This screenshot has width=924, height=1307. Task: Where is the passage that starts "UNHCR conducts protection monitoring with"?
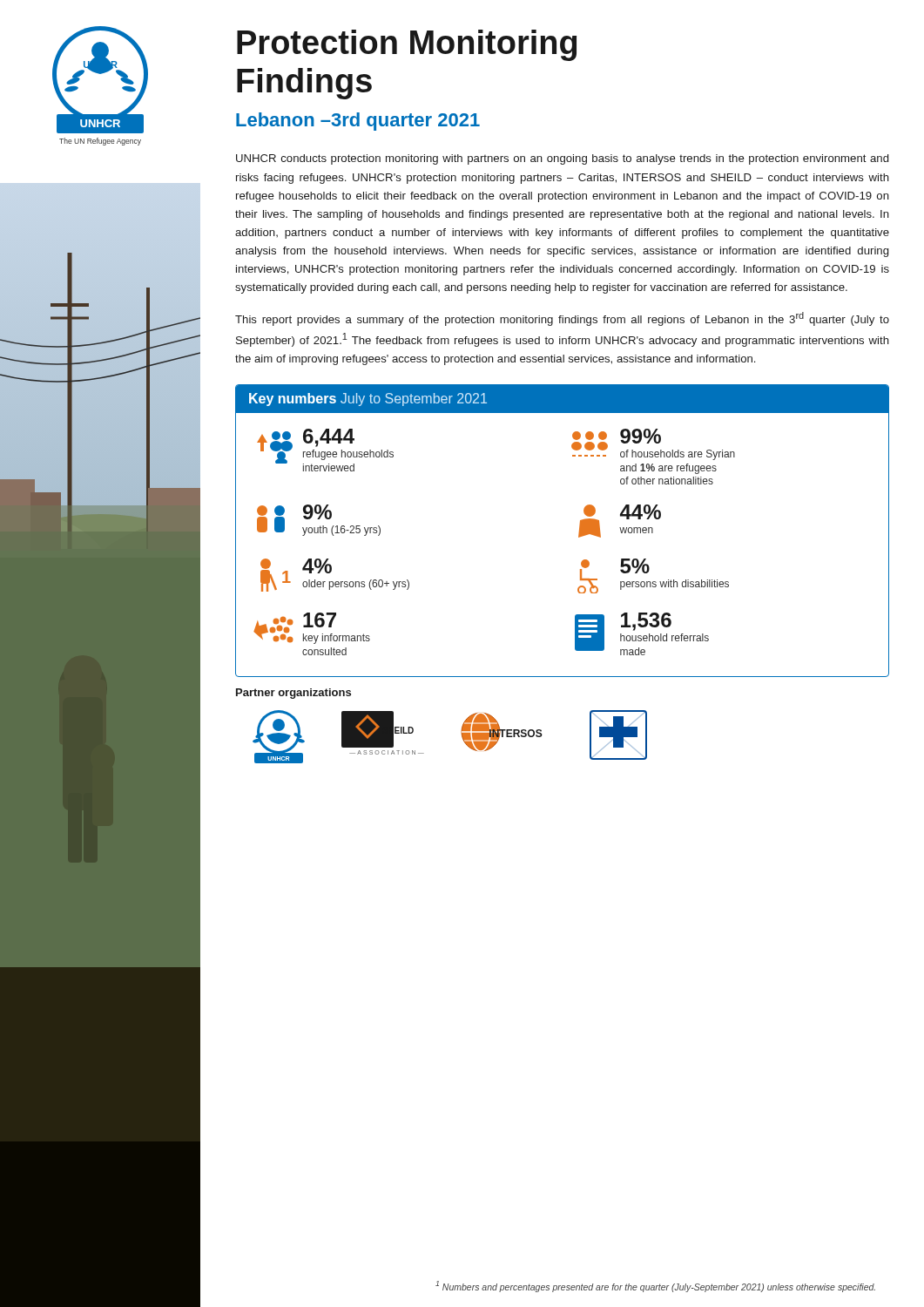click(562, 223)
